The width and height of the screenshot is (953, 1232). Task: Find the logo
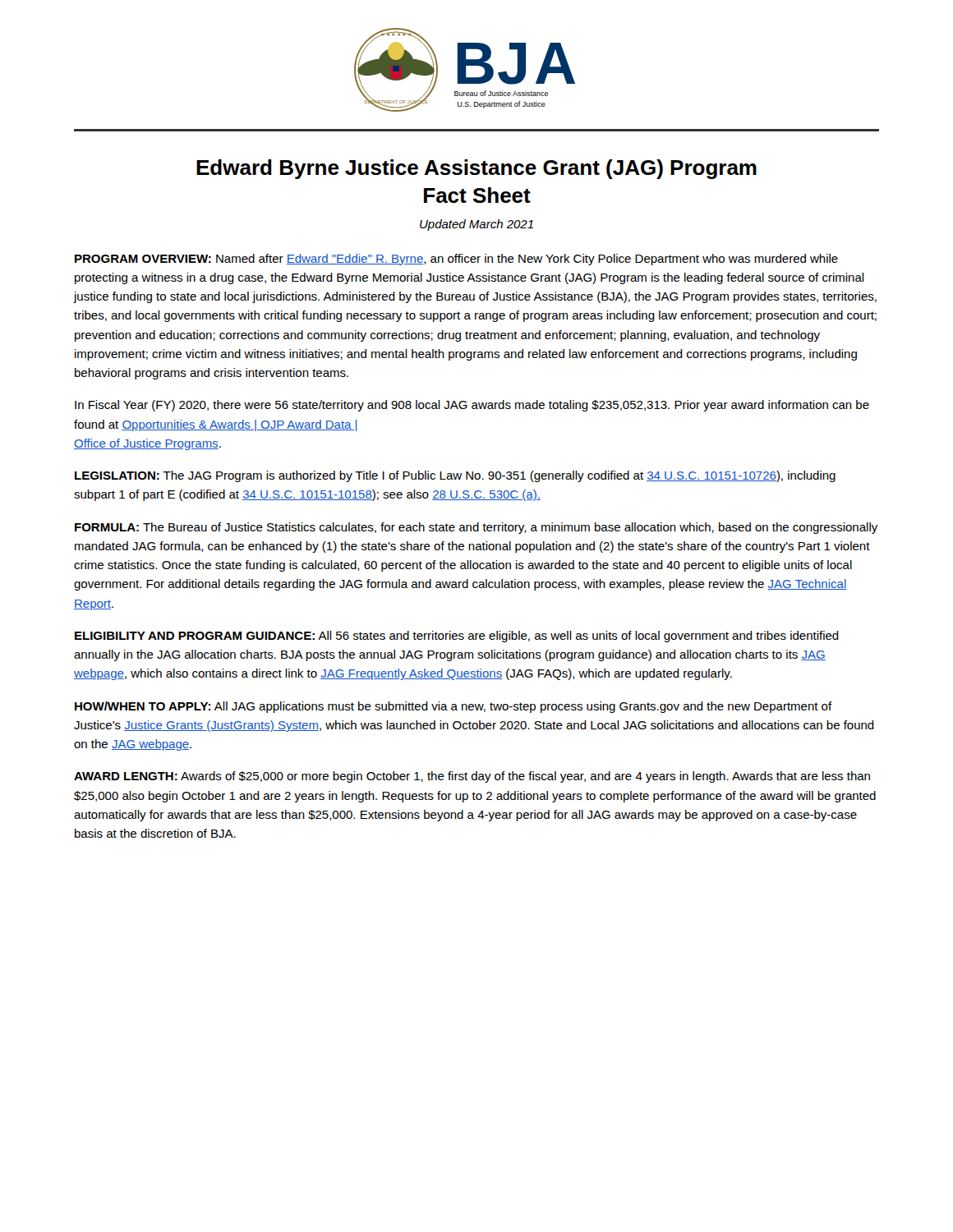(x=476, y=64)
